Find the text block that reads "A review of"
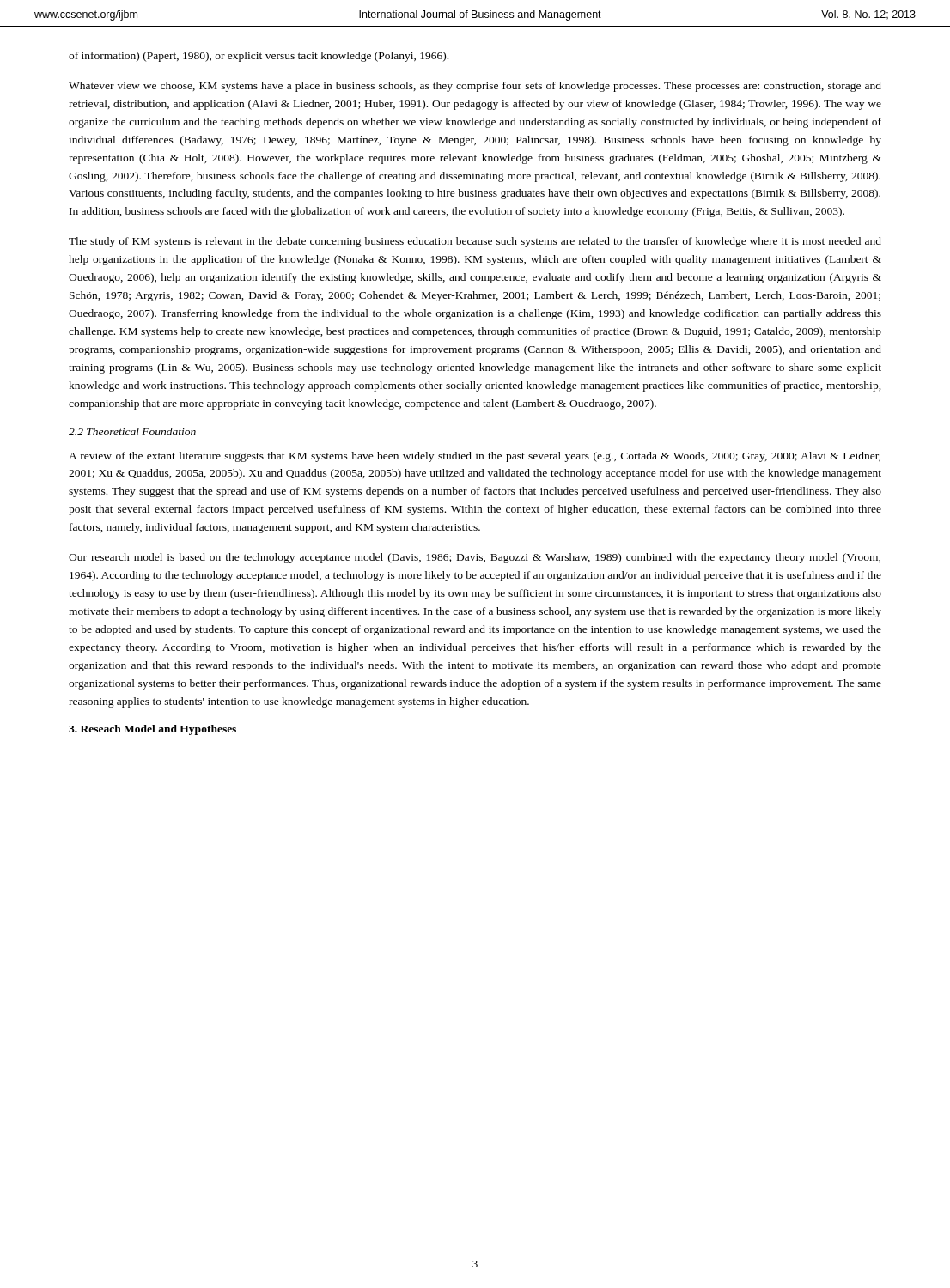 click(x=475, y=491)
